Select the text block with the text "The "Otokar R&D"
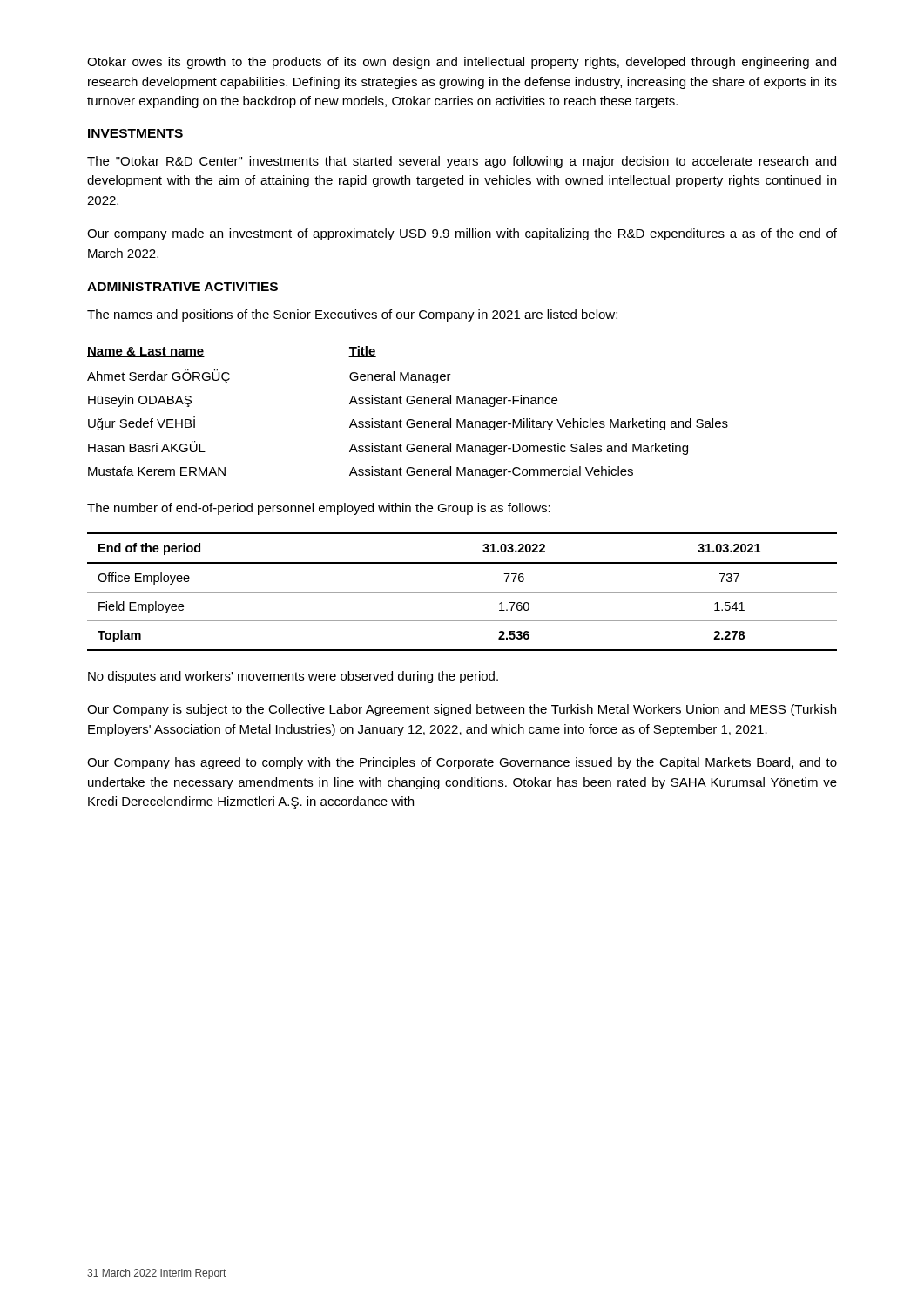This screenshot has height=1307, width=924. 462,181
